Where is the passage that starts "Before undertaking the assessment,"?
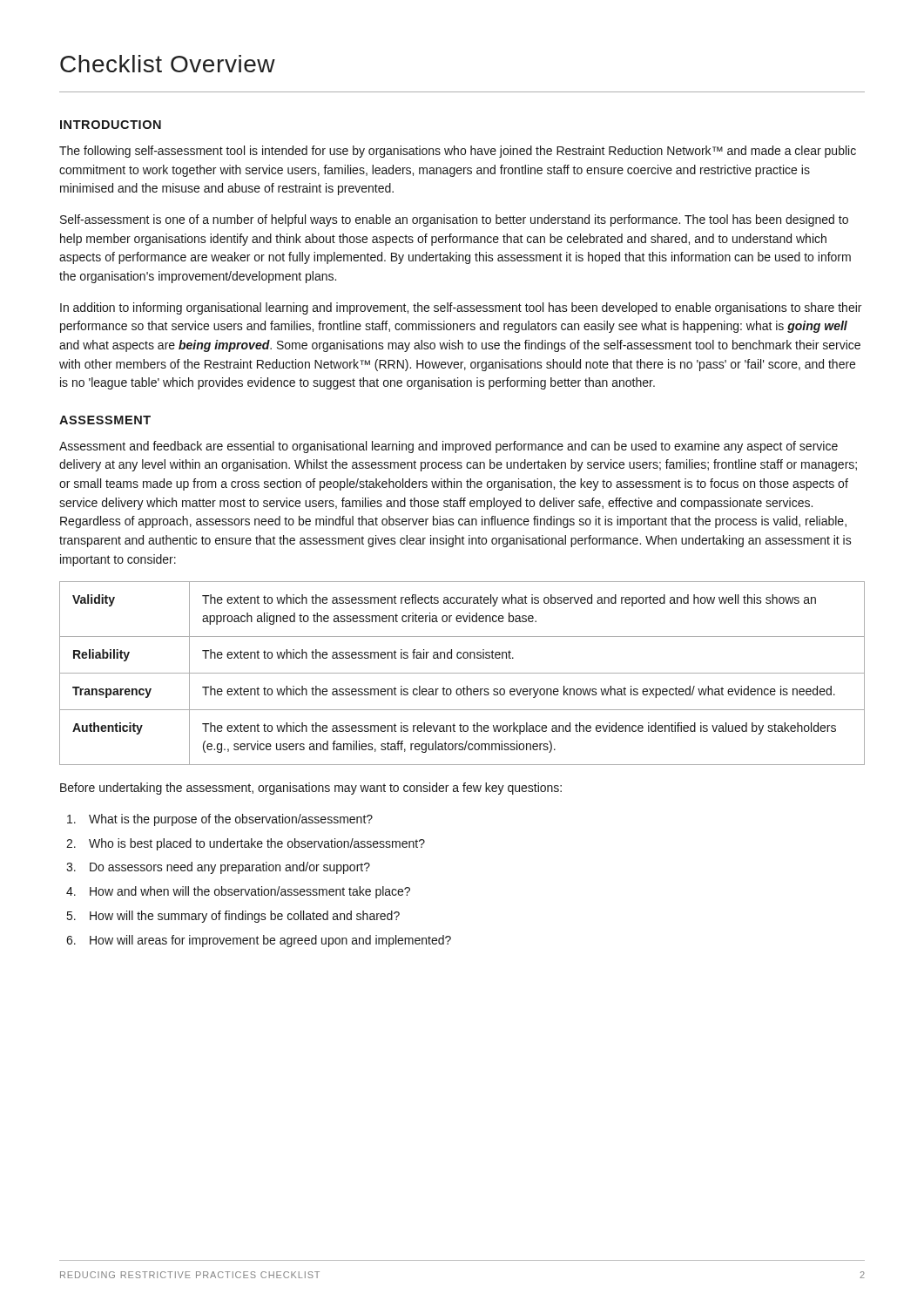This screenshot has height=1307, width=924. point(311,788)
